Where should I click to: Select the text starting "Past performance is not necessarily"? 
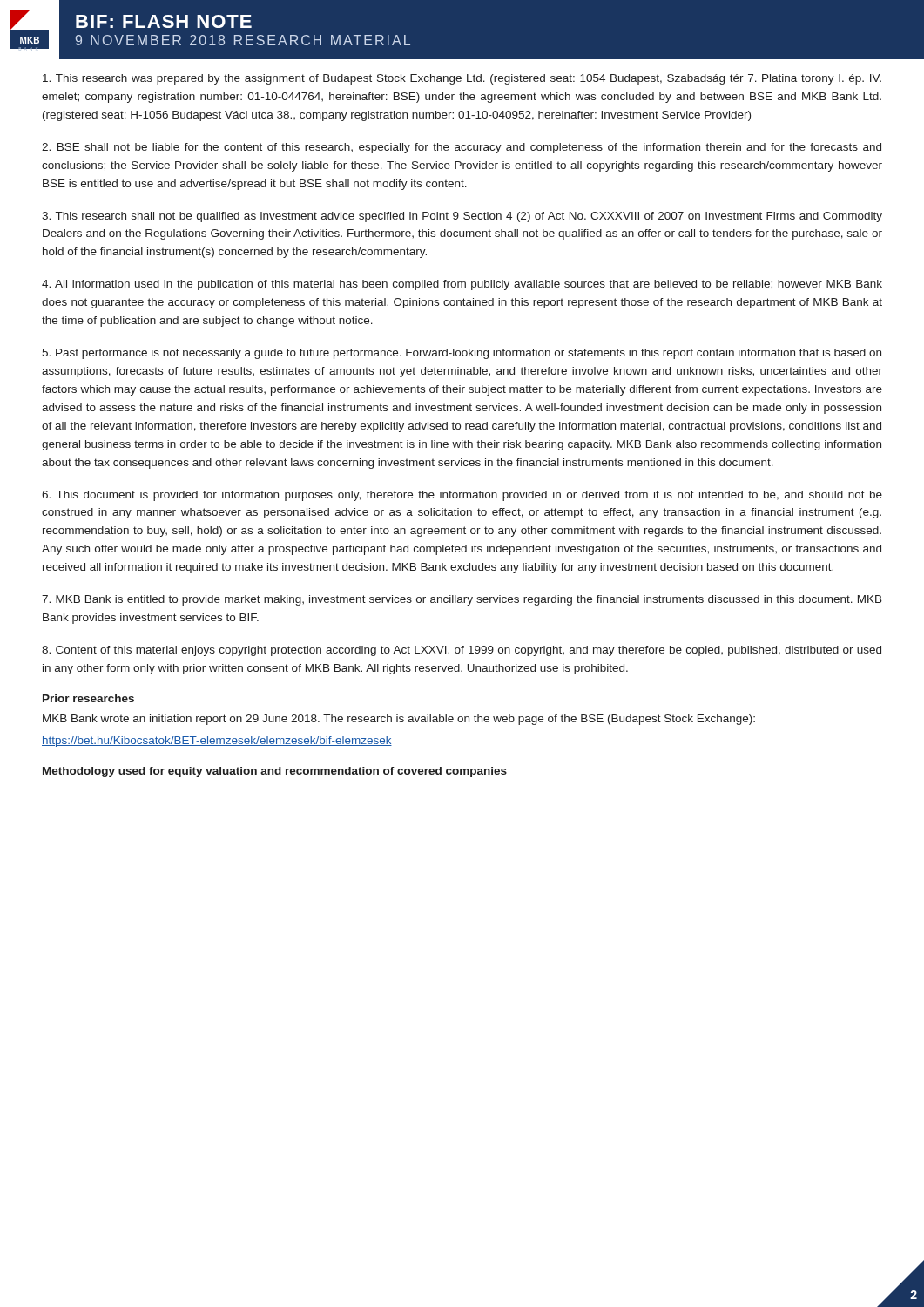tap(462, 407)
